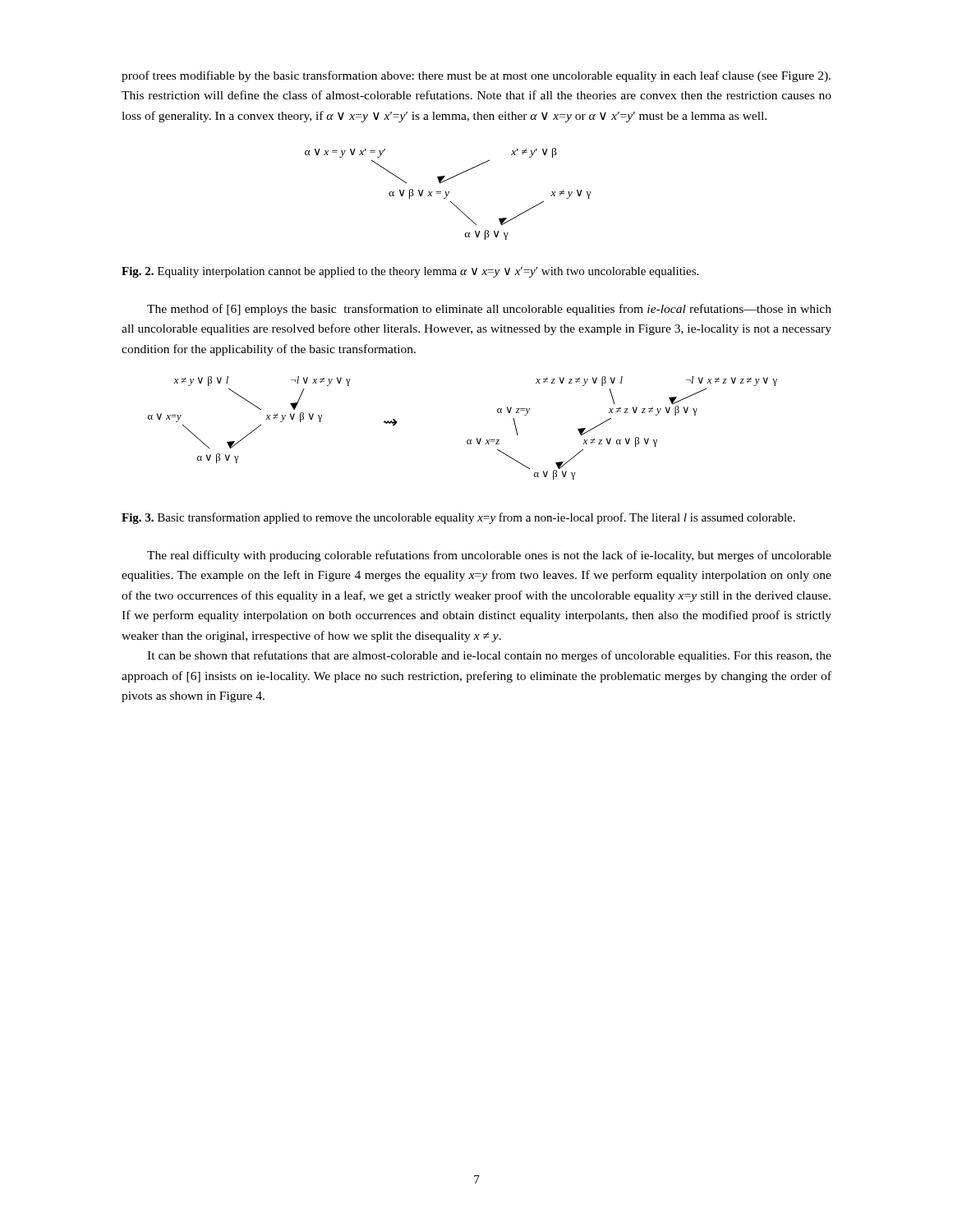Image resolution: width=953 pixels, height=1232 pixels.
Task: Point to the text block starting "It can be shown that refutations"
Action: click(x=476, y=675)
